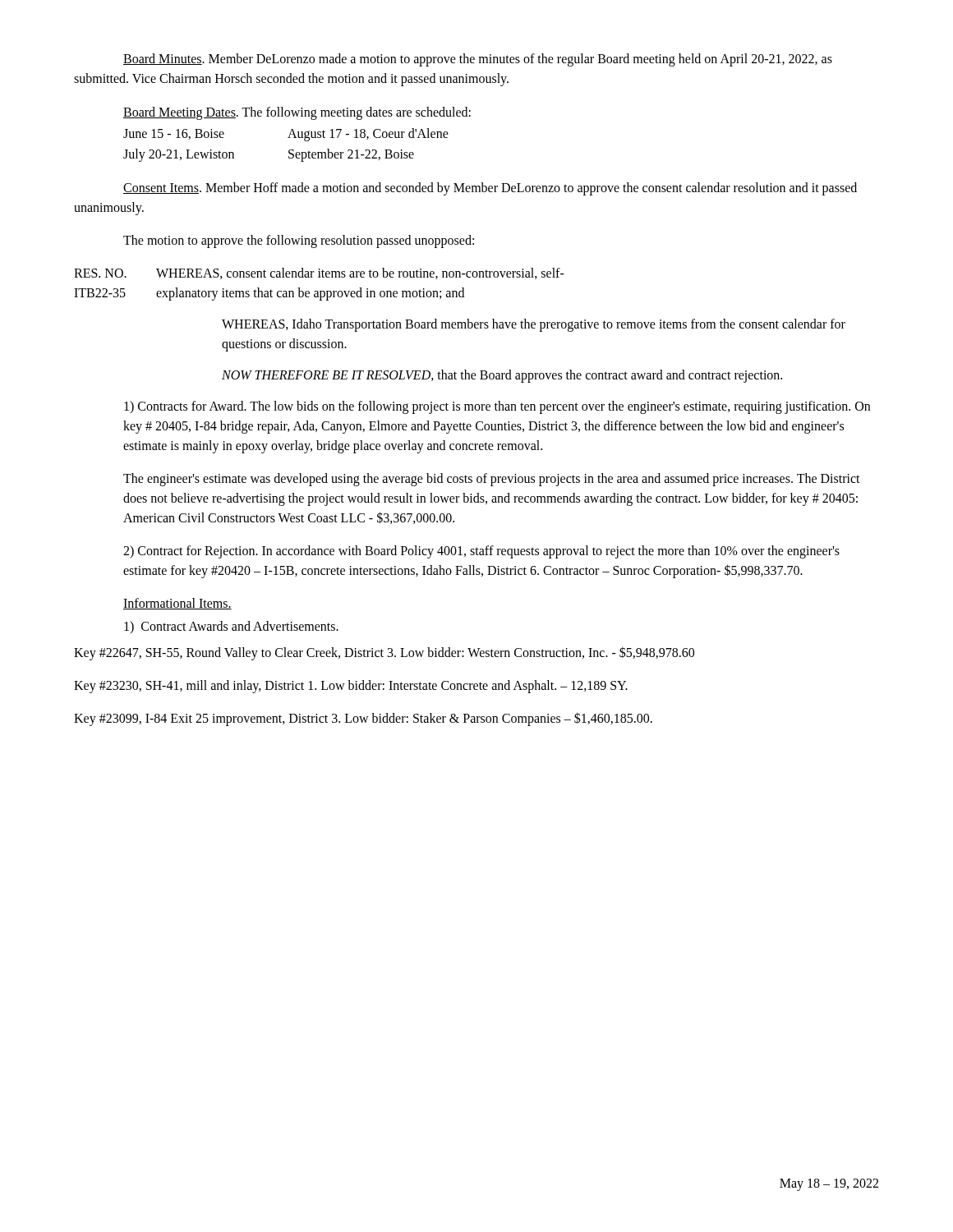Where is the passage that starts "Key #23099, I-84 Exit 25 improvement,"?
The image size is (953, 1232).
[363, 718]
